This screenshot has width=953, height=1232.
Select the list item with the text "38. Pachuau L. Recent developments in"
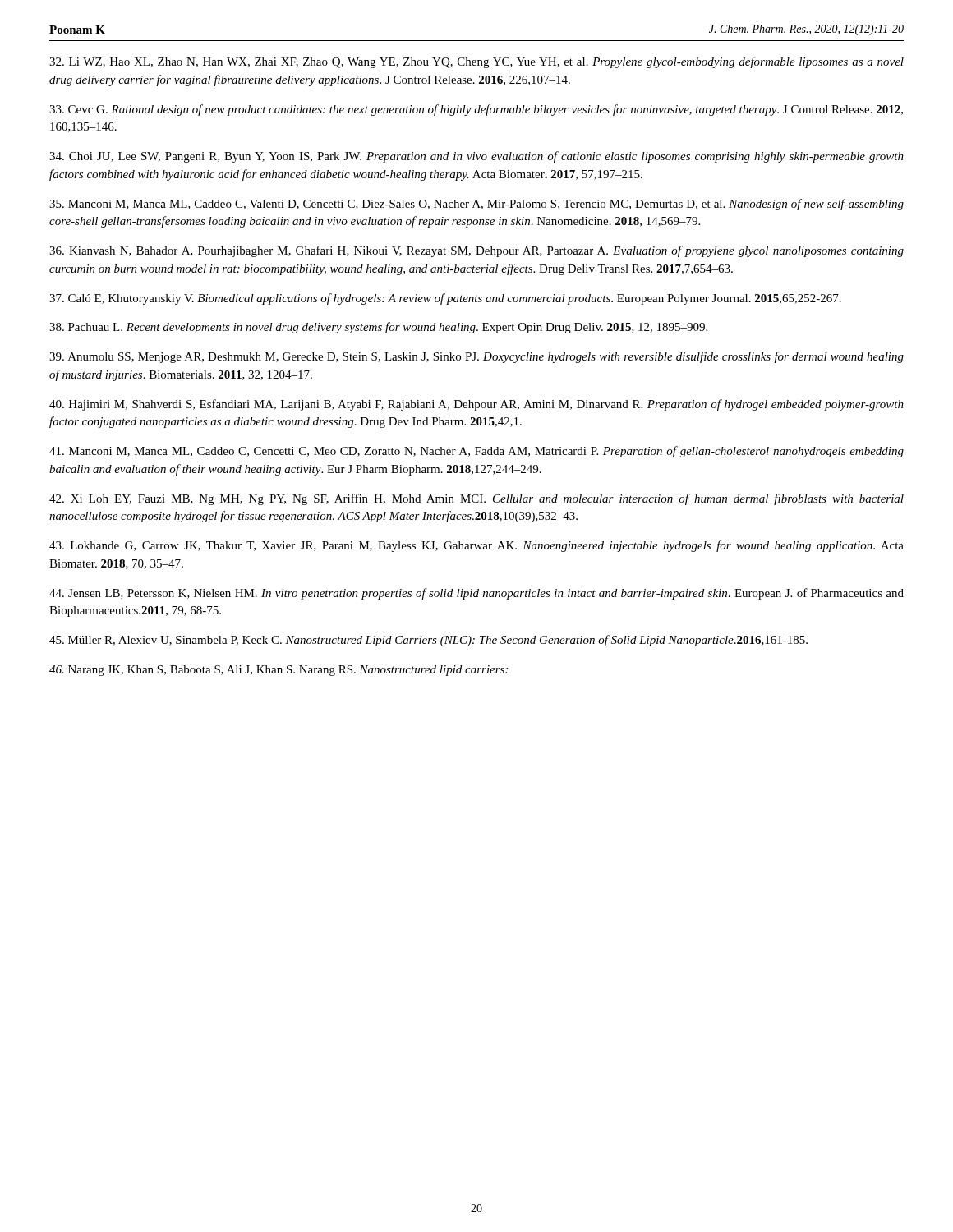(379, 327)
